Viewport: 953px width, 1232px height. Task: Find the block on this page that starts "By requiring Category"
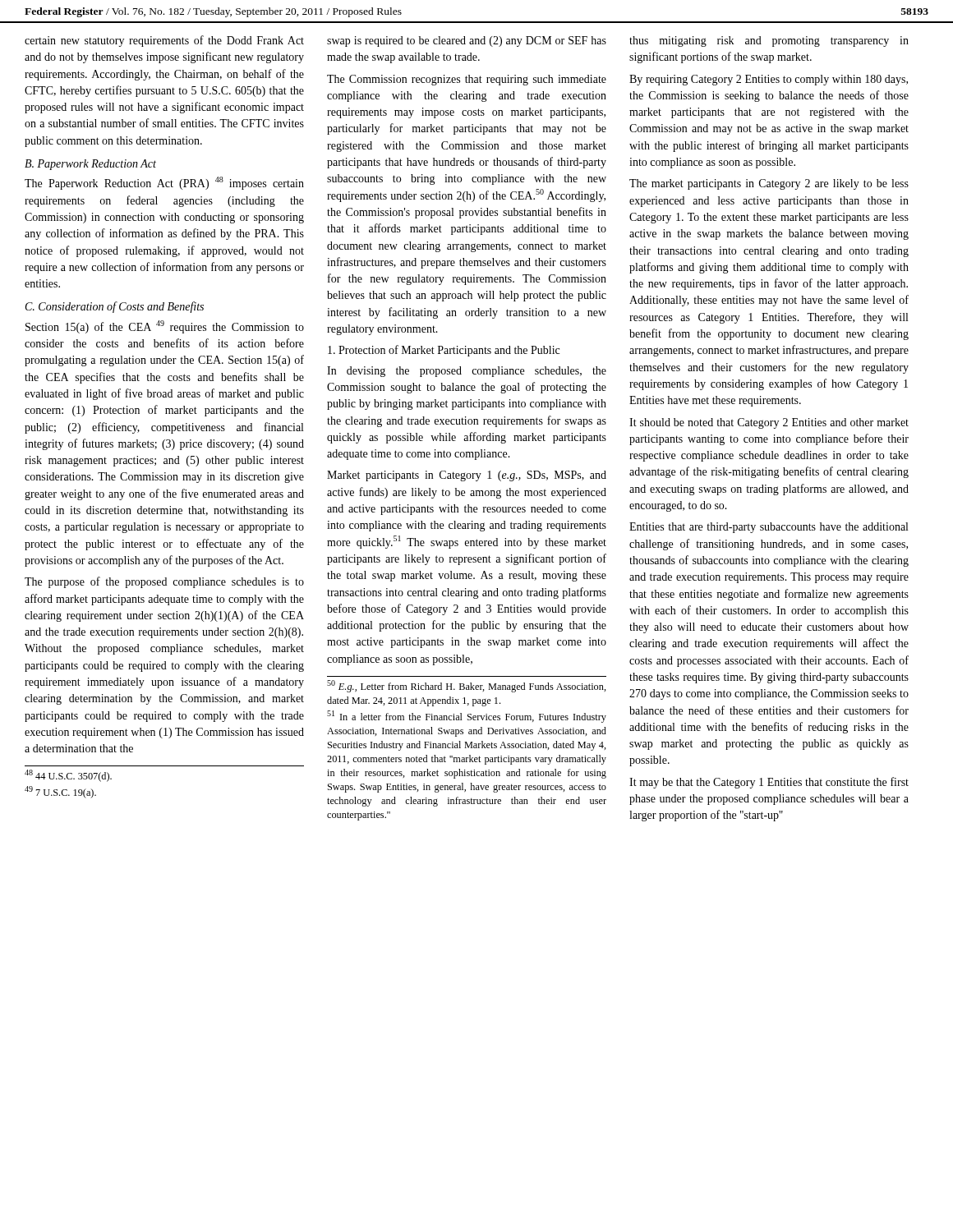[769, 121]
